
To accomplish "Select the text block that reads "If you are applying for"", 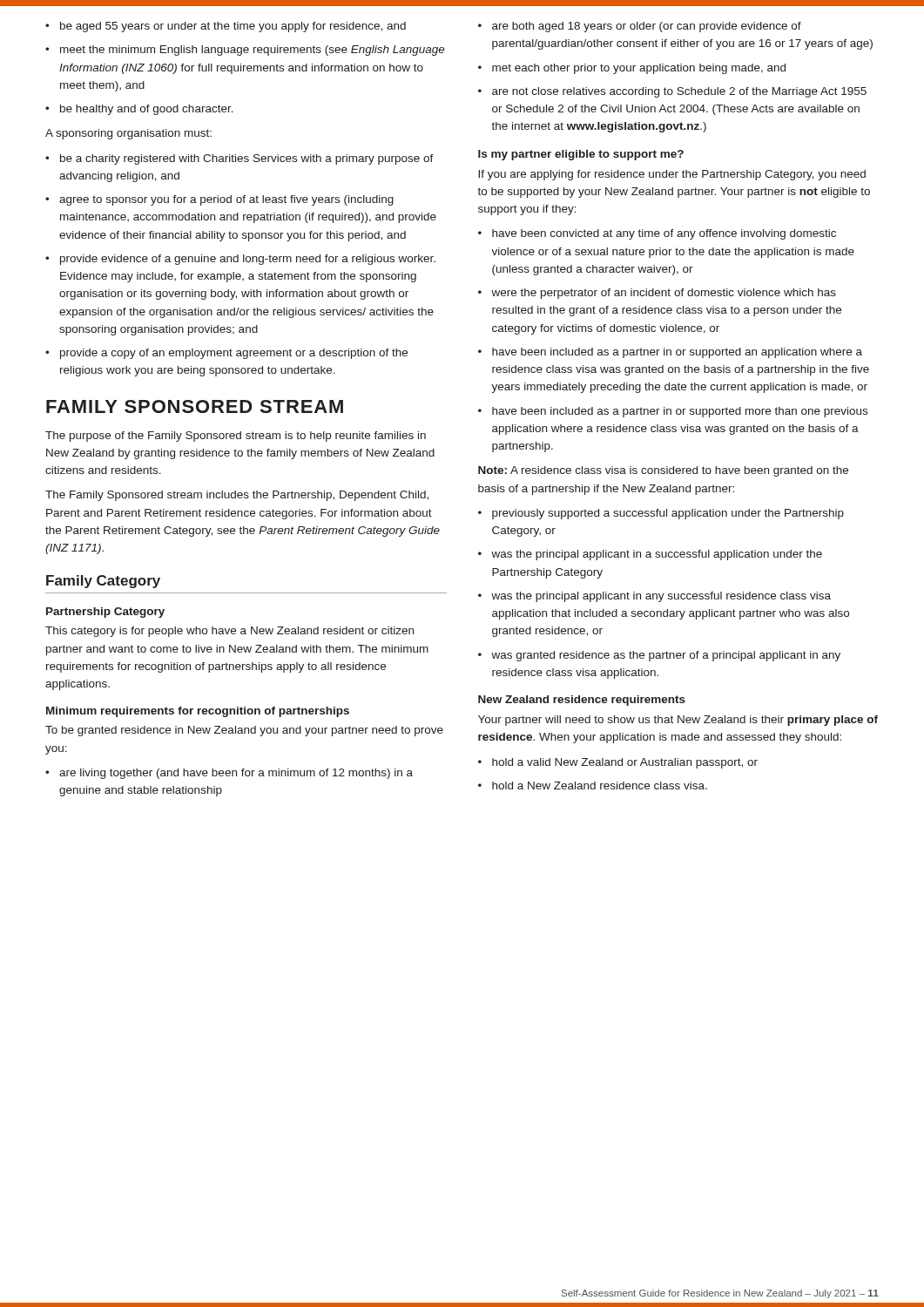I will point(678,192).
